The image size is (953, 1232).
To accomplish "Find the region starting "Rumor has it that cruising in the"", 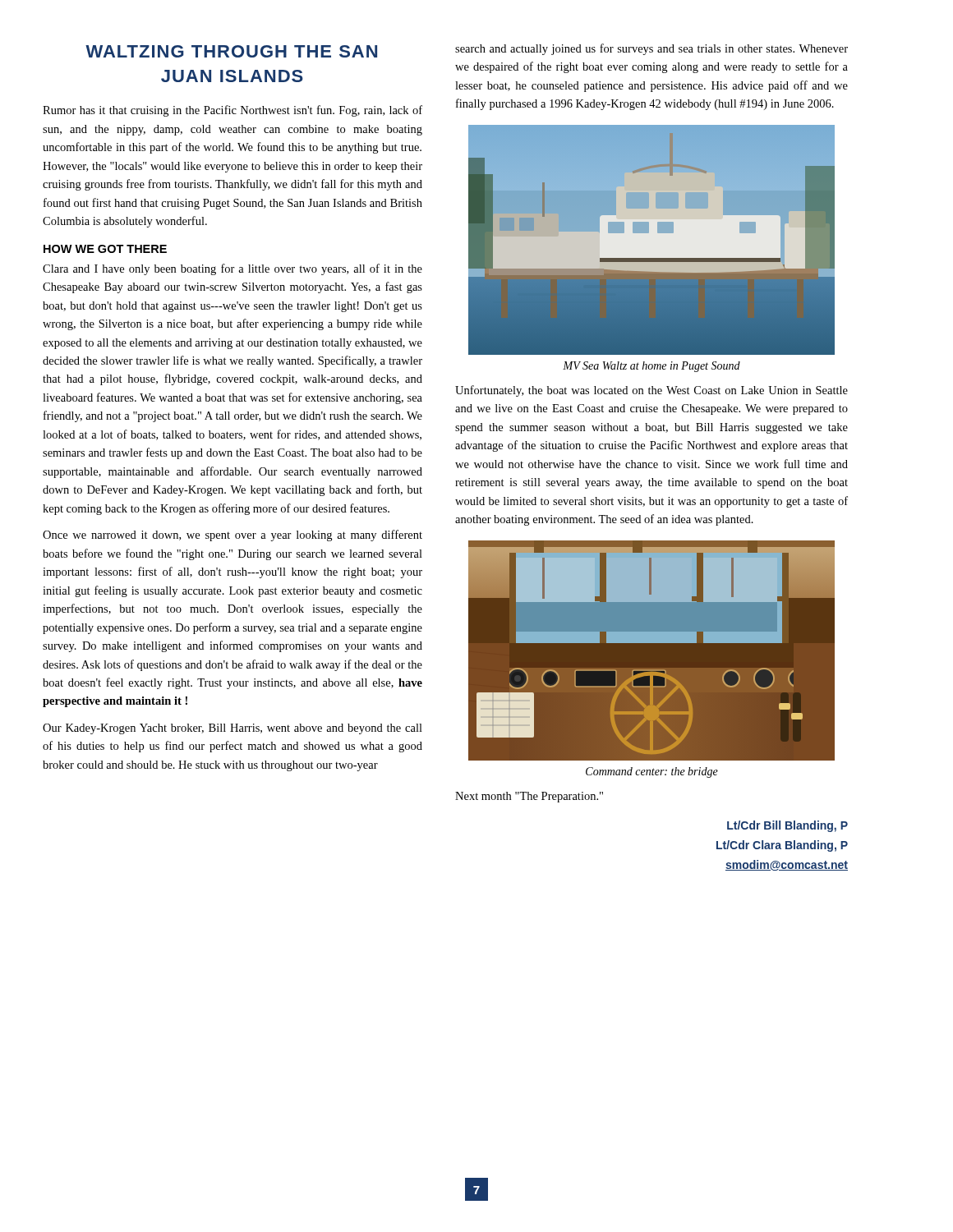I will [232, 166].
